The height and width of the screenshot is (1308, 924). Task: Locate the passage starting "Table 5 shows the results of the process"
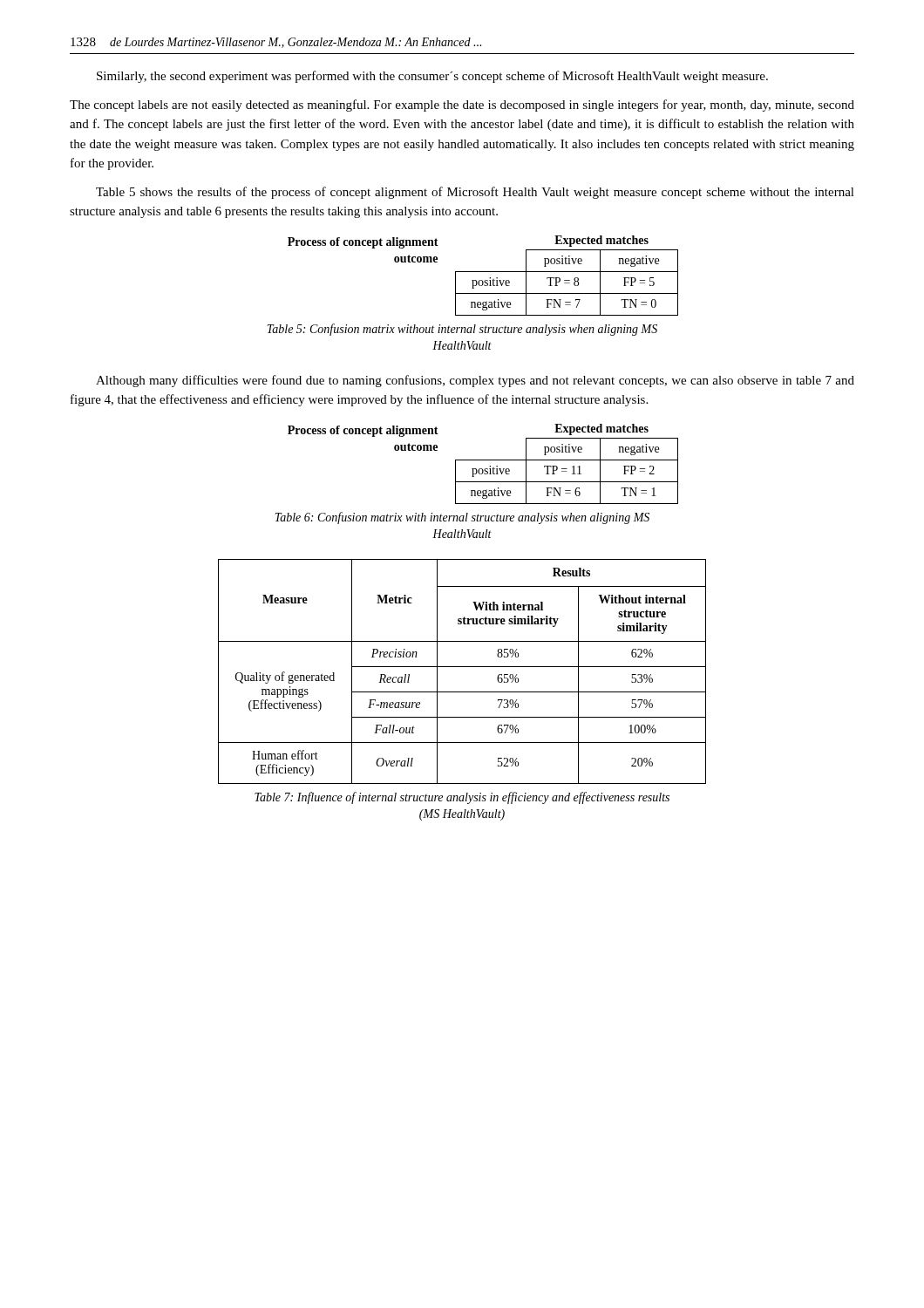tap(462, 201)
